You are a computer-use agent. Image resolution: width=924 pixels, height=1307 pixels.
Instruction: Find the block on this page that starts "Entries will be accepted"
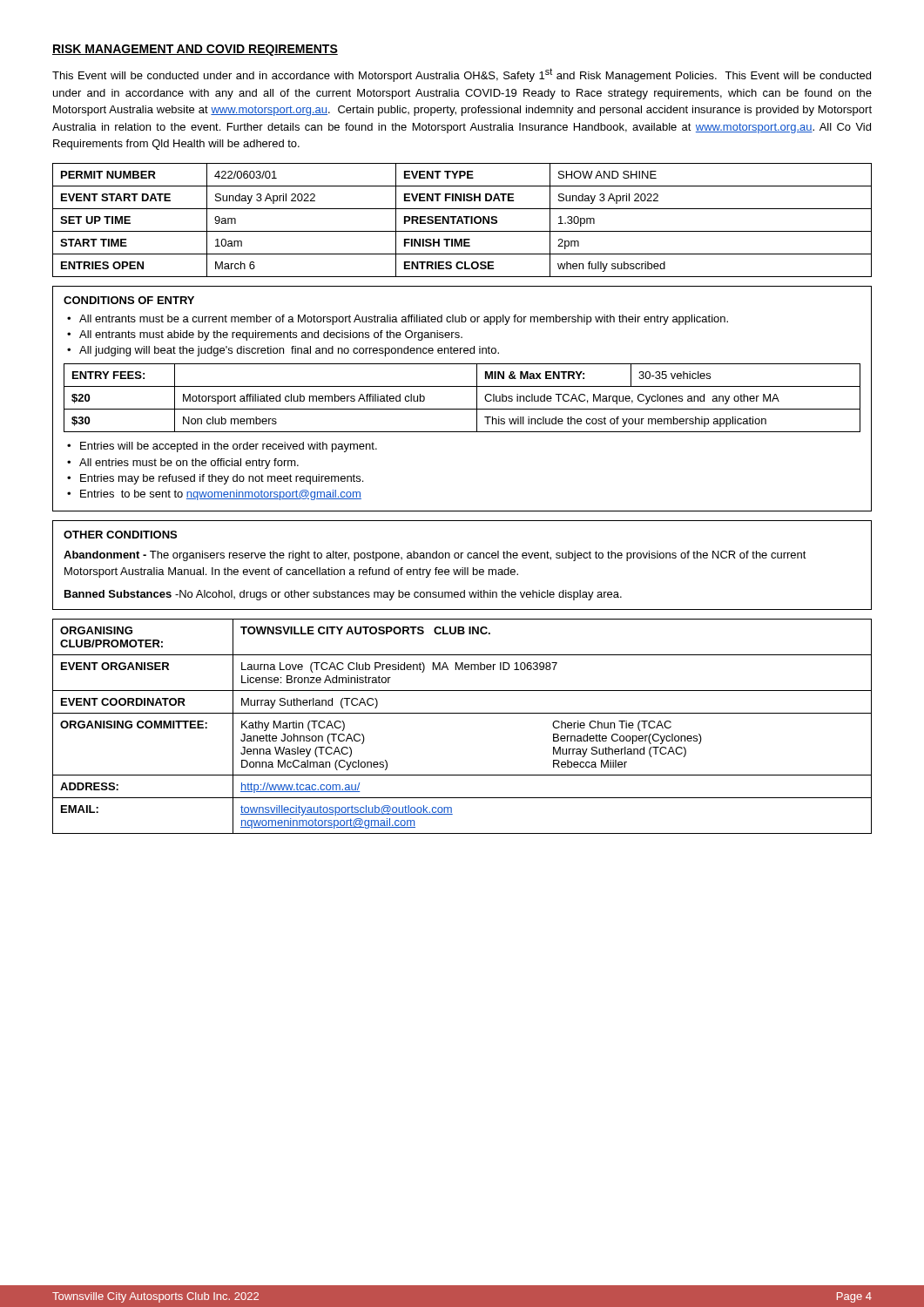point(228,446)
